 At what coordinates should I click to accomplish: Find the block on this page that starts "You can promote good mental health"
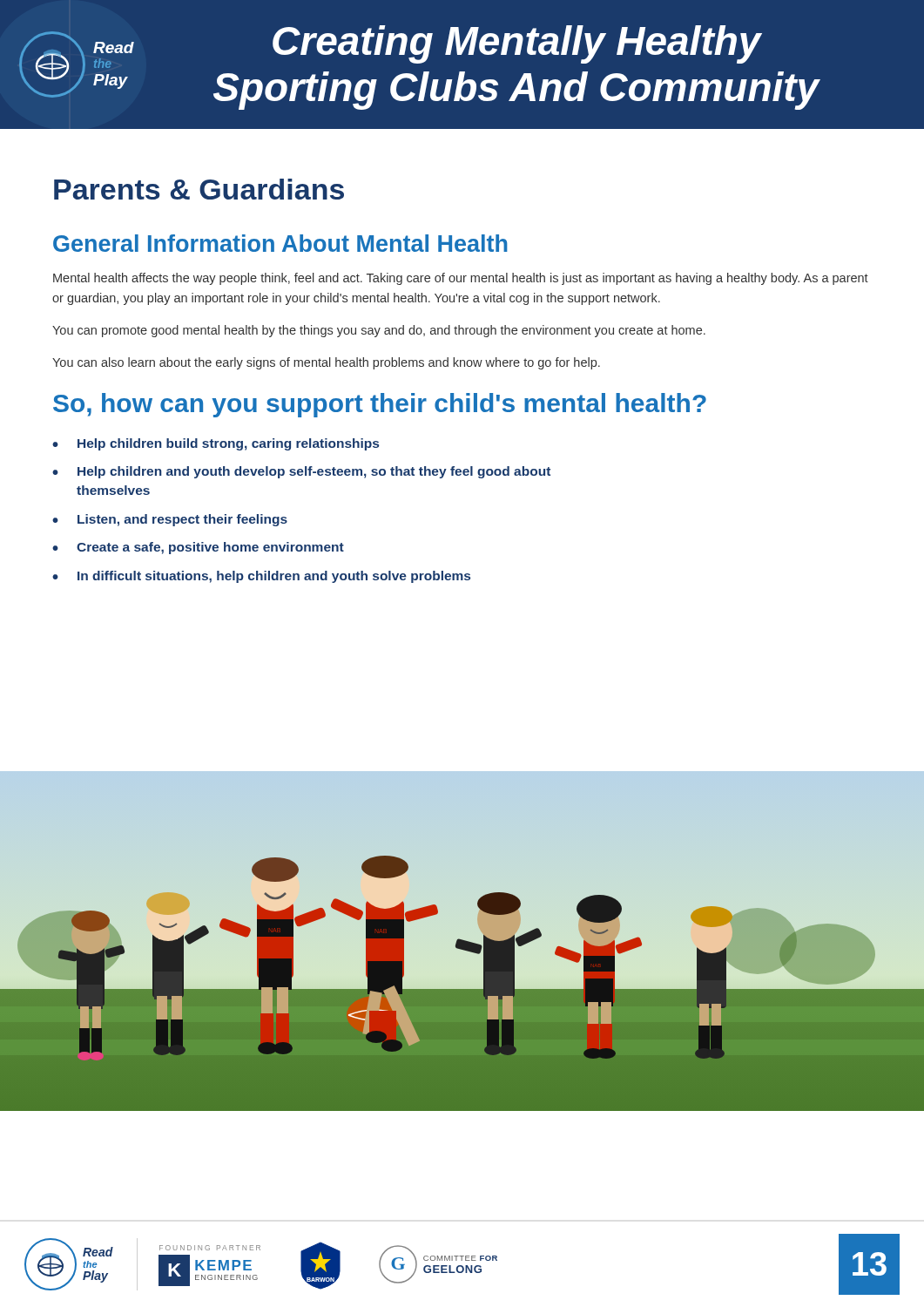(x=379, y=330)
